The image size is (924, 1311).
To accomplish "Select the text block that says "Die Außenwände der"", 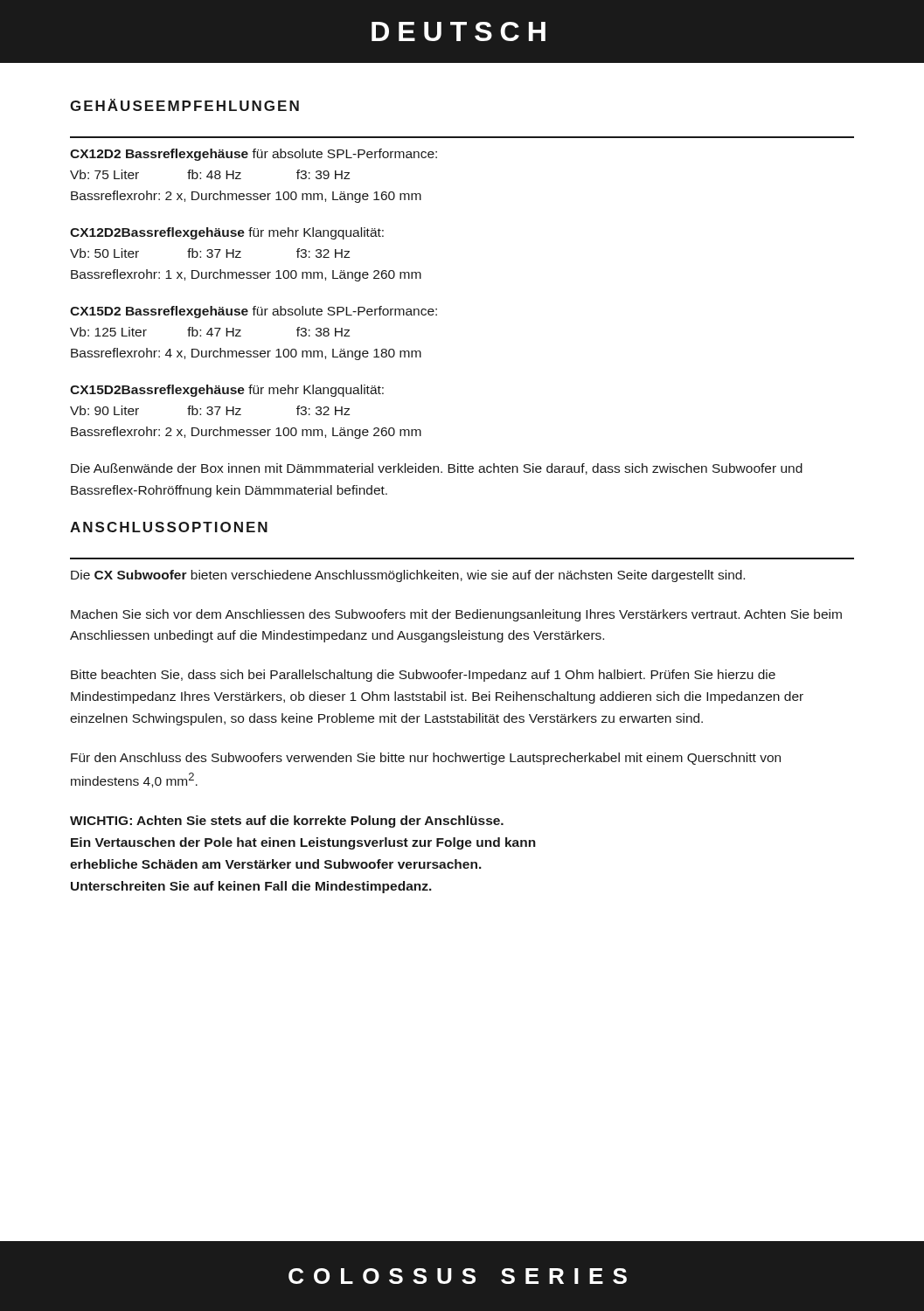I will click(462, 480).
